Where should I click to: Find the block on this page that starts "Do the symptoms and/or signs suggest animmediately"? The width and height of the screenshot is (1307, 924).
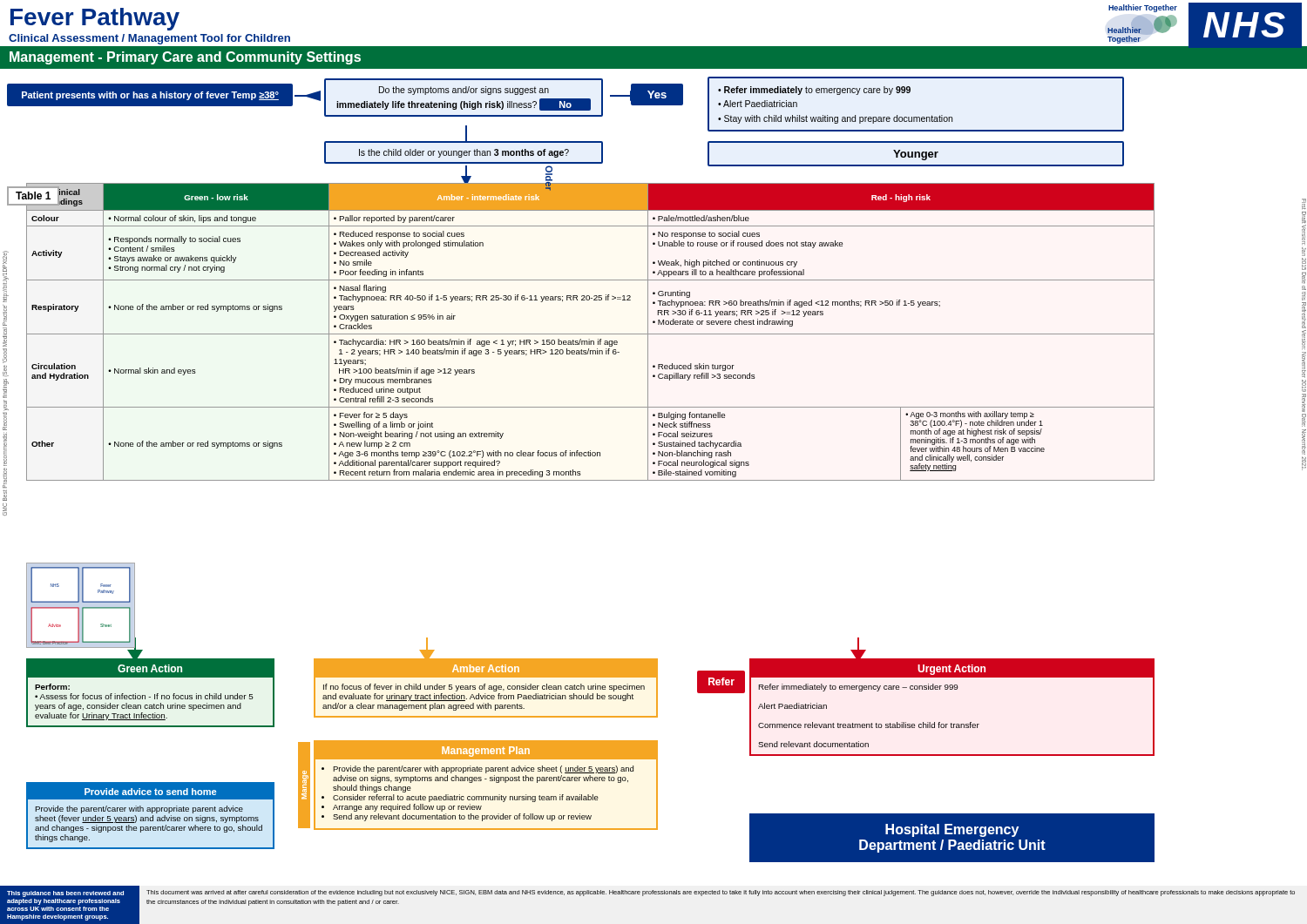pos(464,98)
